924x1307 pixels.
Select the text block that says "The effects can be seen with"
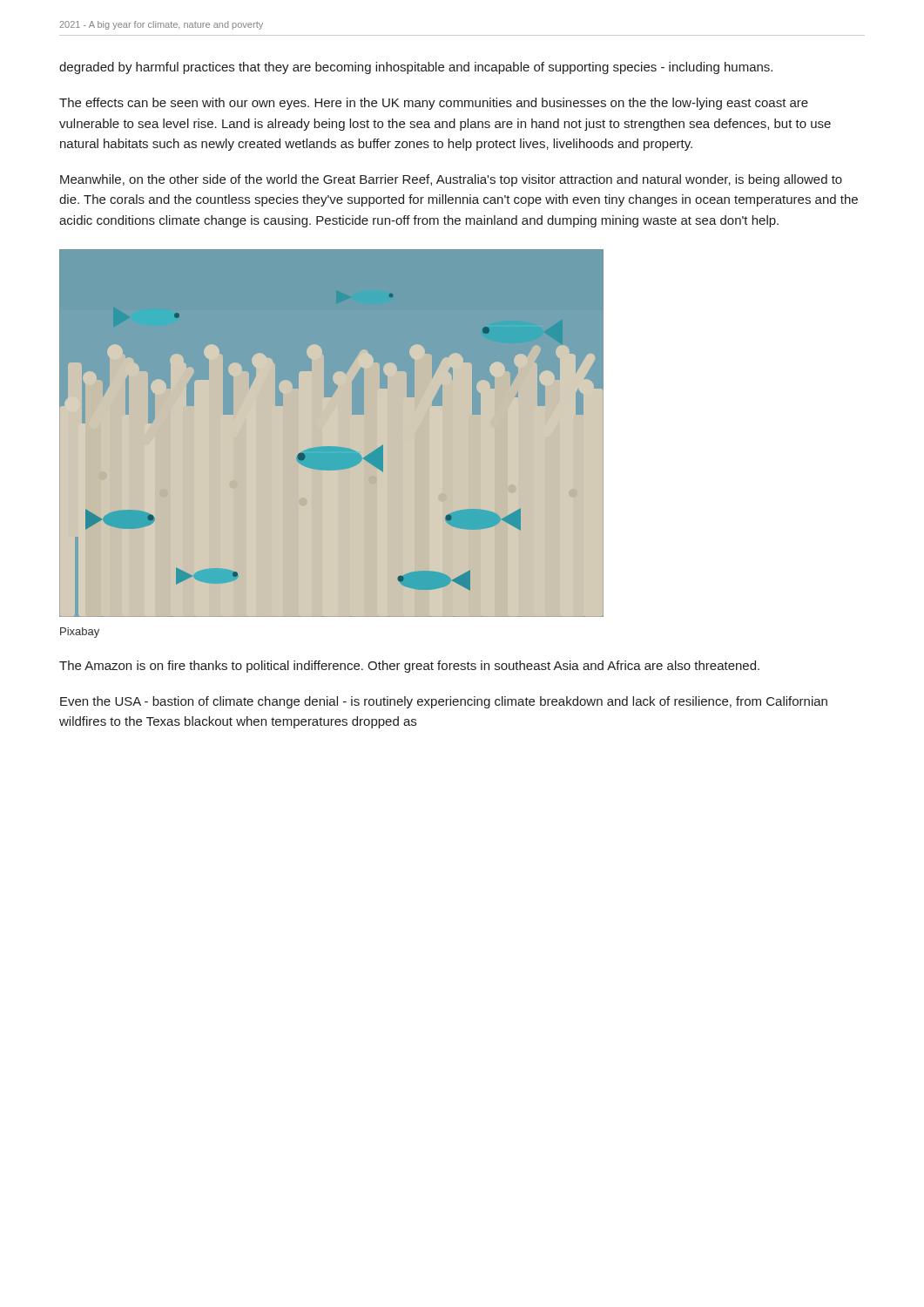tap(445, 123)
